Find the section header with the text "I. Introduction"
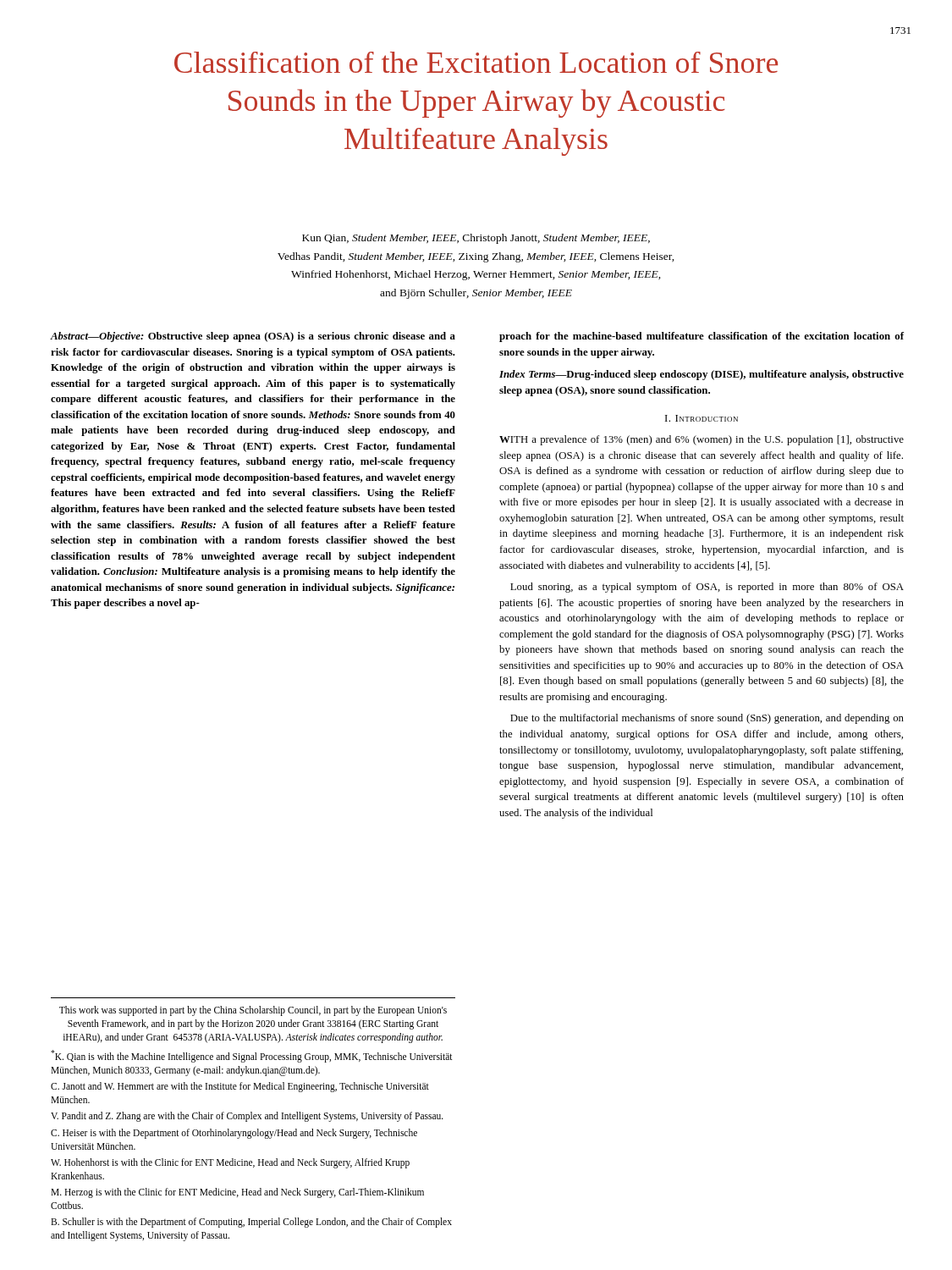The height and width of the screenshot is (1270, 952). (702, 418)
